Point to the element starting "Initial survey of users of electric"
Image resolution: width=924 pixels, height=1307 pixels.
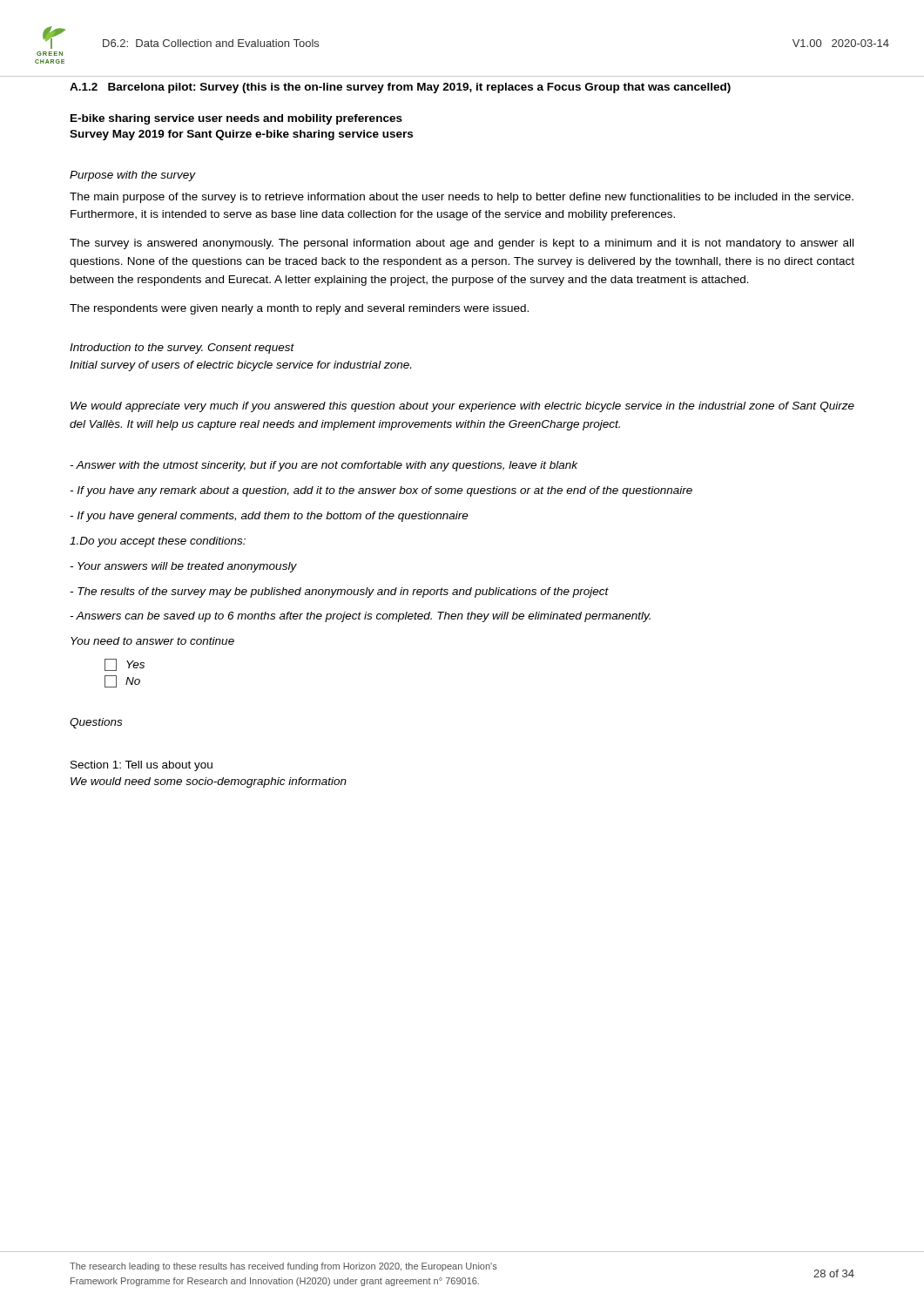pos(241,365)
